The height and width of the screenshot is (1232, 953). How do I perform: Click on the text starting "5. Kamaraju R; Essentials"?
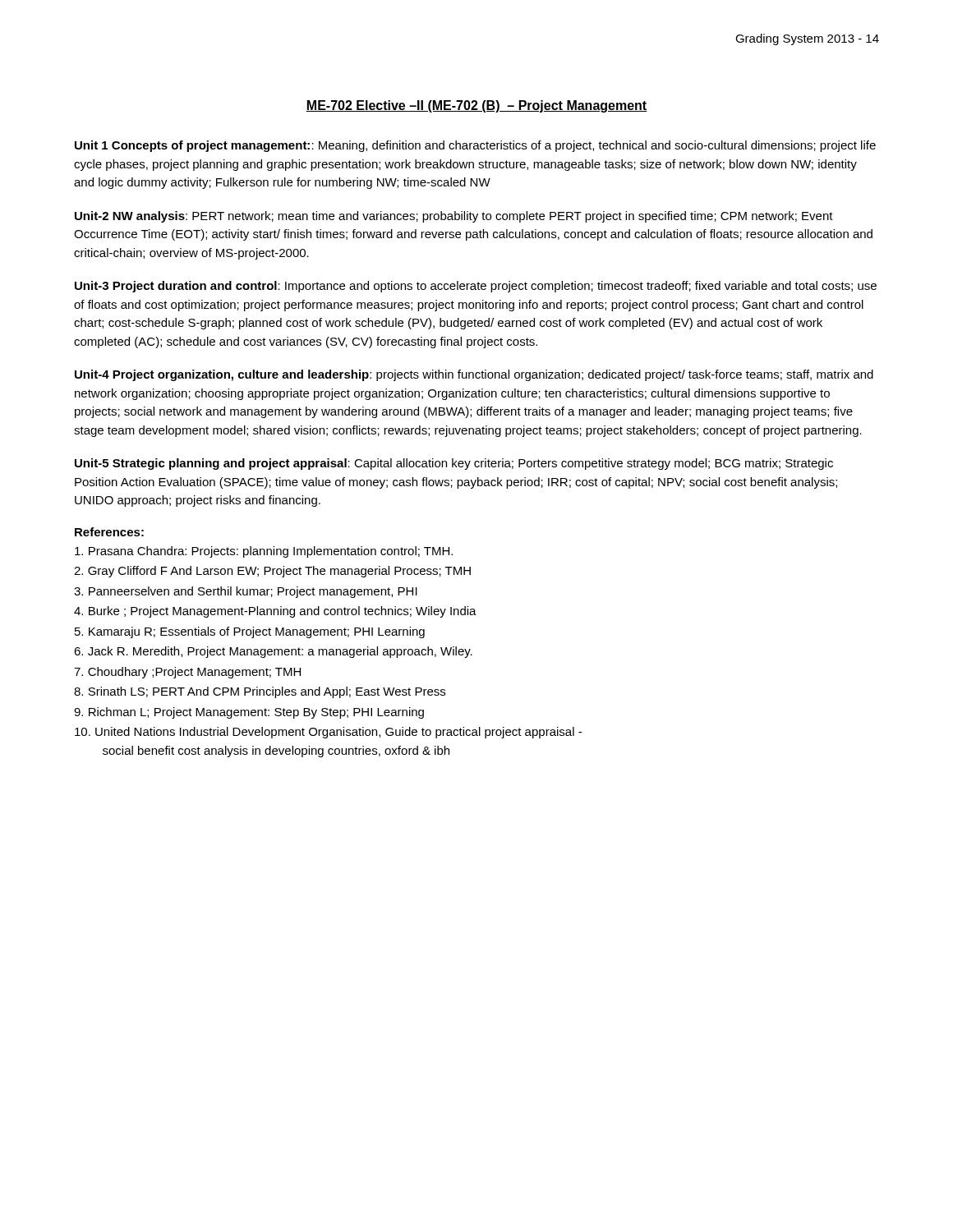coord(250,631)
